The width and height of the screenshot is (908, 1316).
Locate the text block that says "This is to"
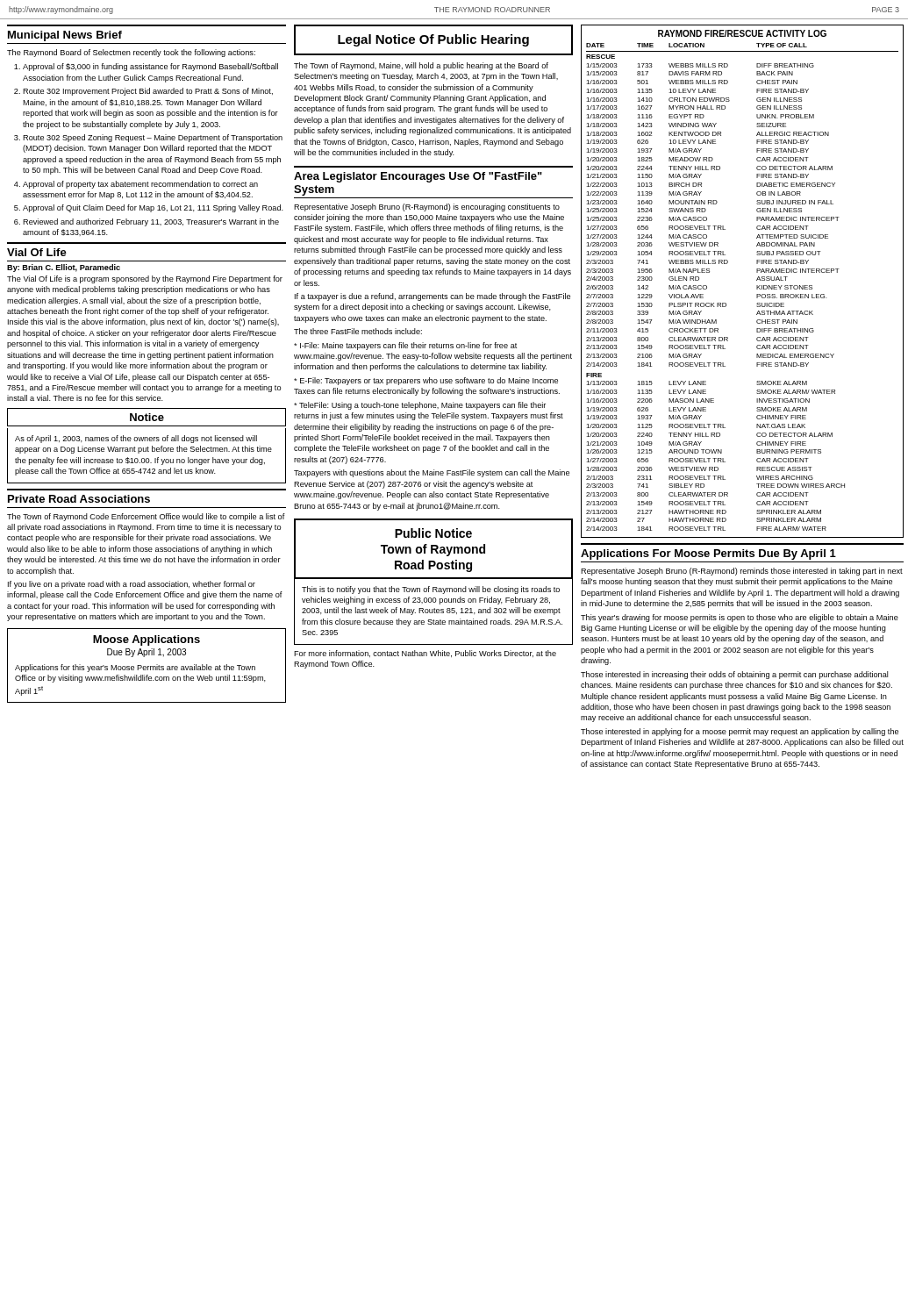pyautogui.click(x=432, y=611)
